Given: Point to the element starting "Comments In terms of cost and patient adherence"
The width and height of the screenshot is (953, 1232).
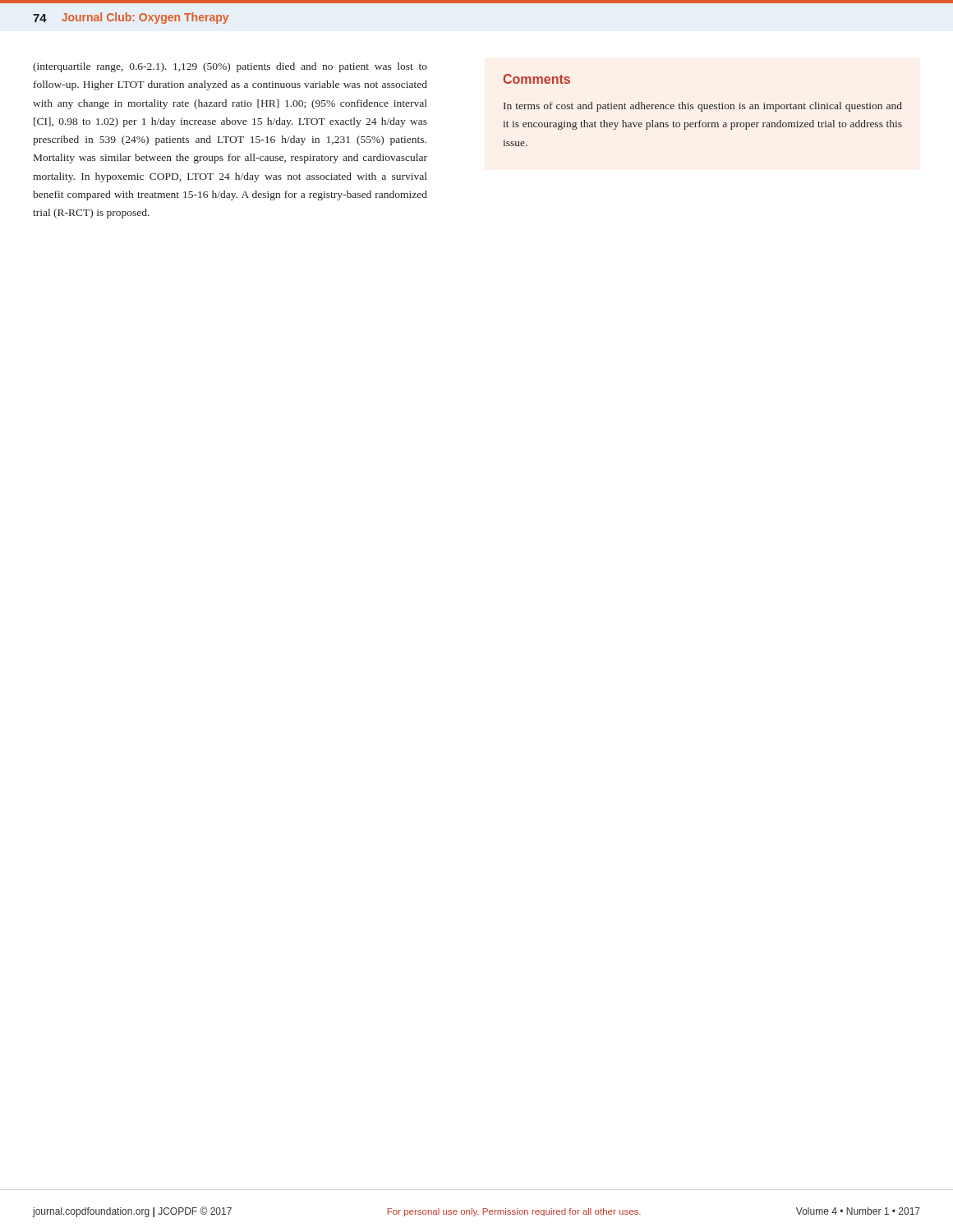Looking at the screenshot, I should (x=702, y=114).
